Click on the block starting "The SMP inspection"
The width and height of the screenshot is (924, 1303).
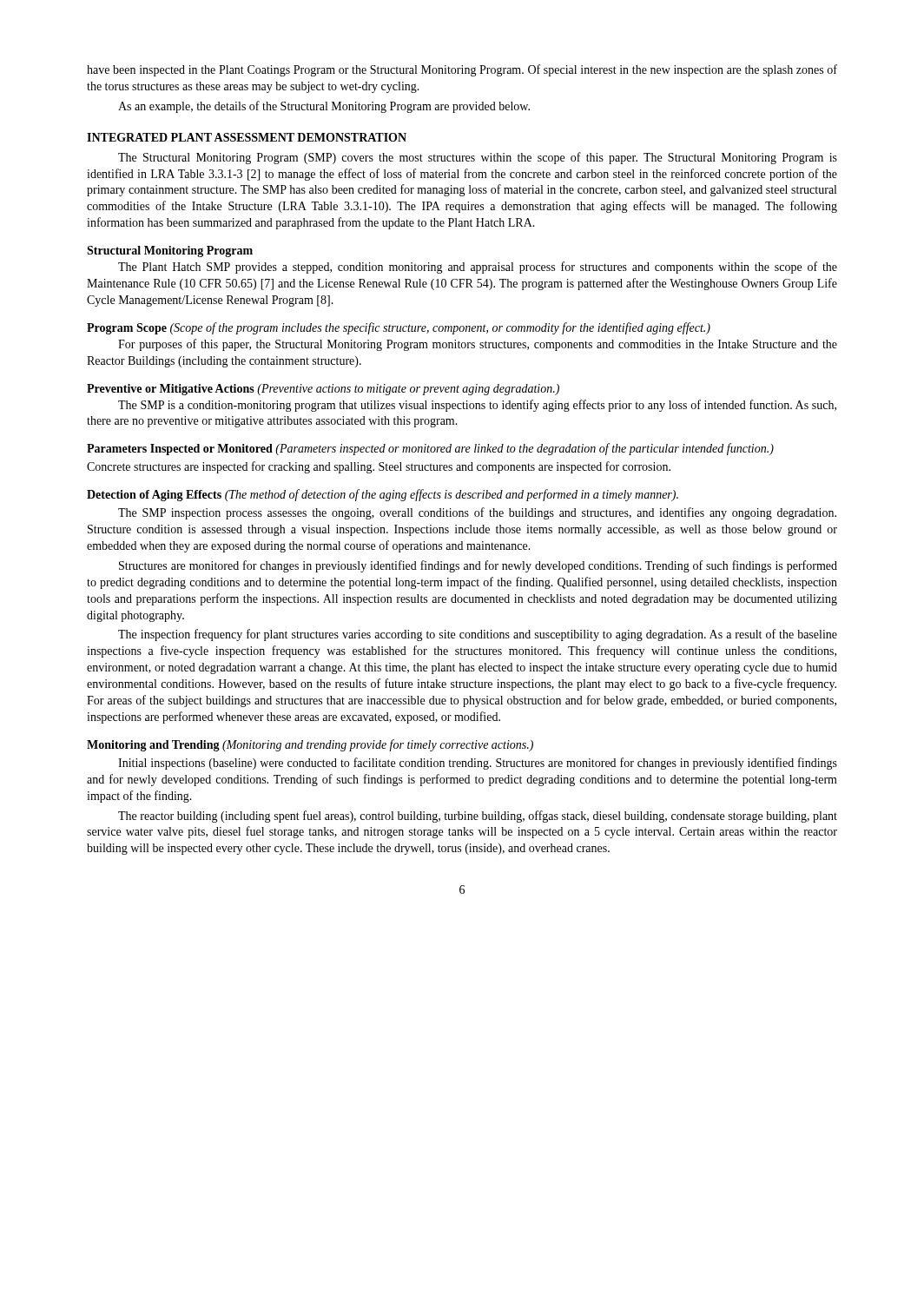tap(477, 513)
